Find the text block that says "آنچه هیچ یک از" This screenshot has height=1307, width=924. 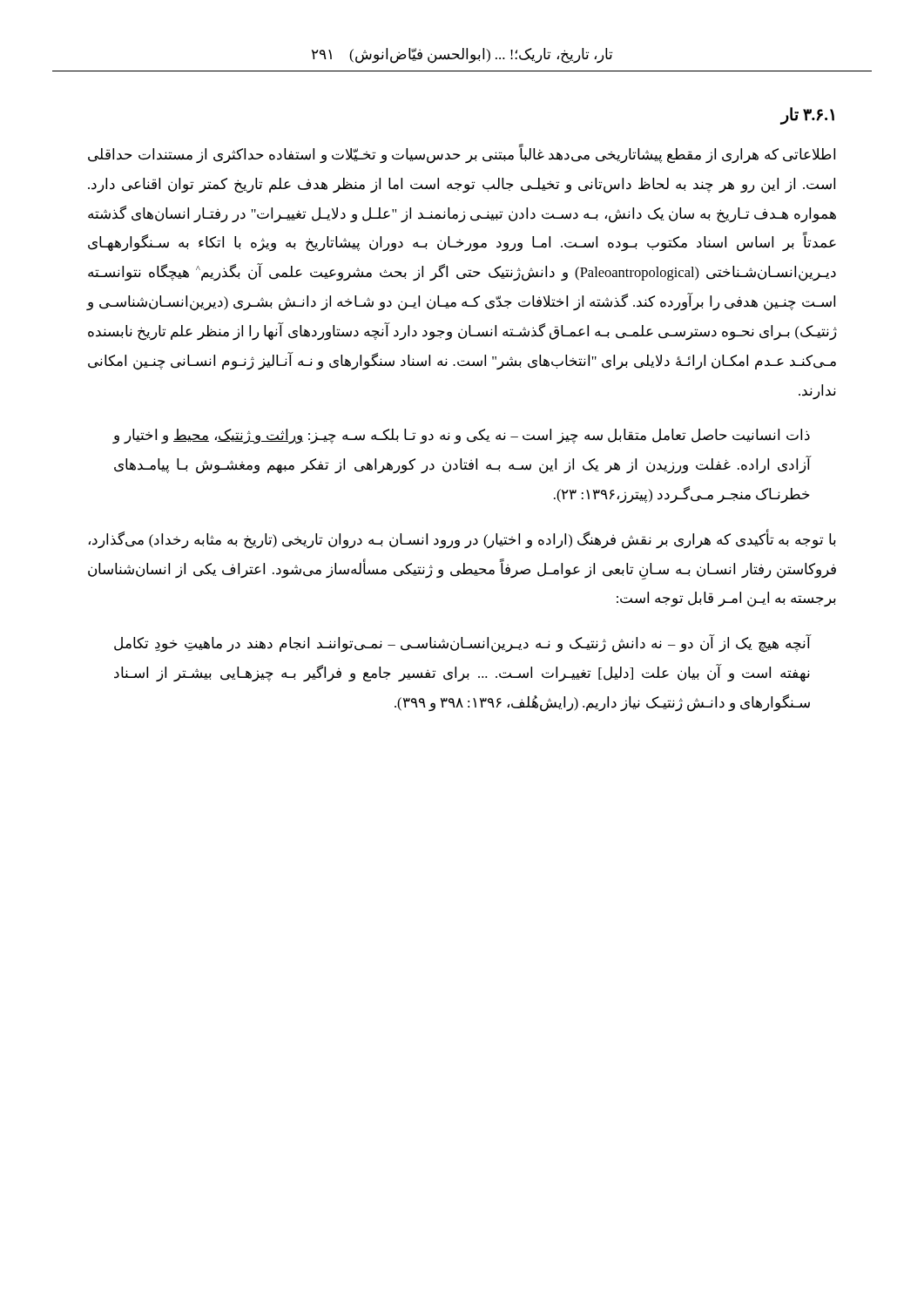point(462,673)
